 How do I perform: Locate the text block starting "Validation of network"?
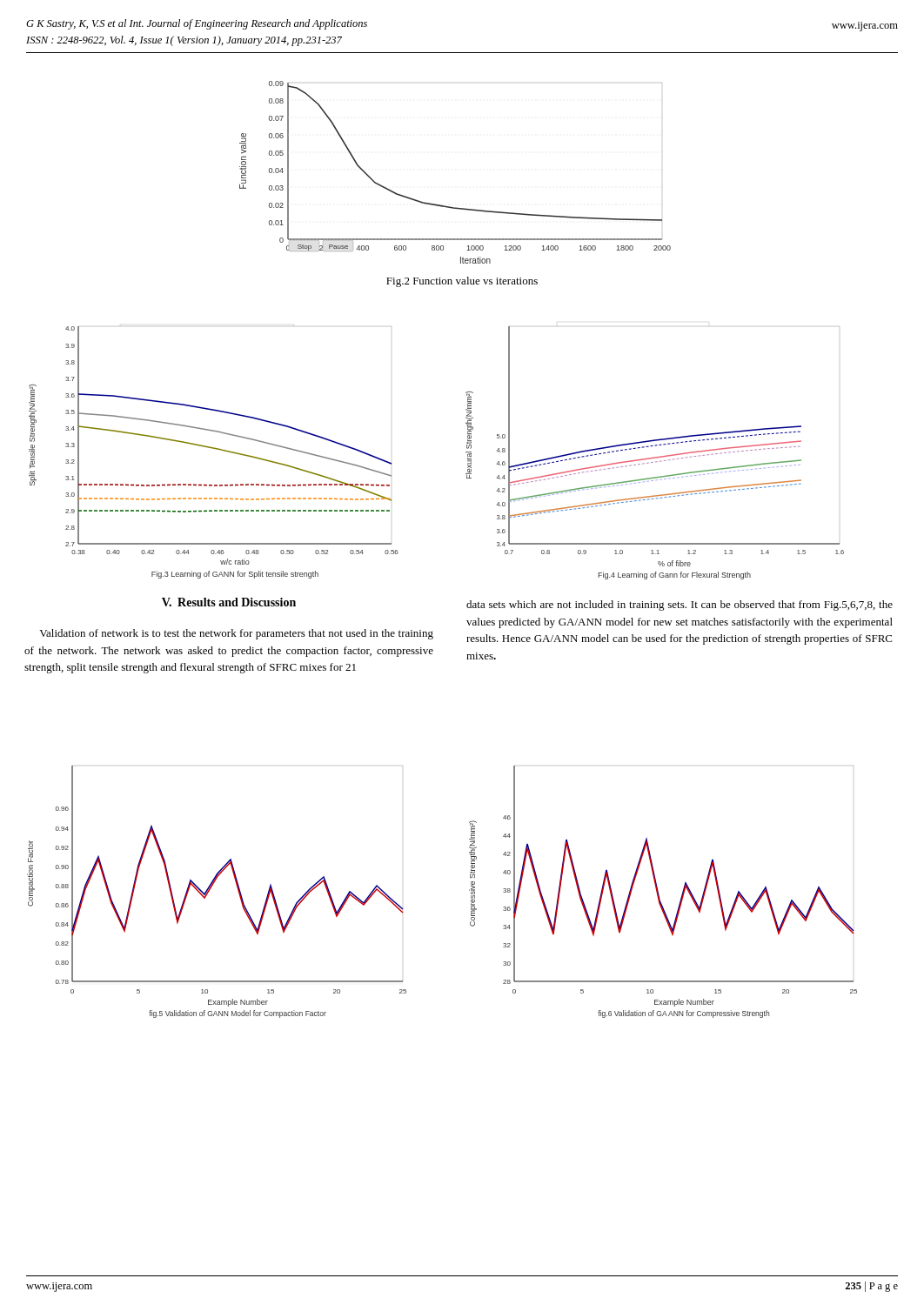point(229,650)
